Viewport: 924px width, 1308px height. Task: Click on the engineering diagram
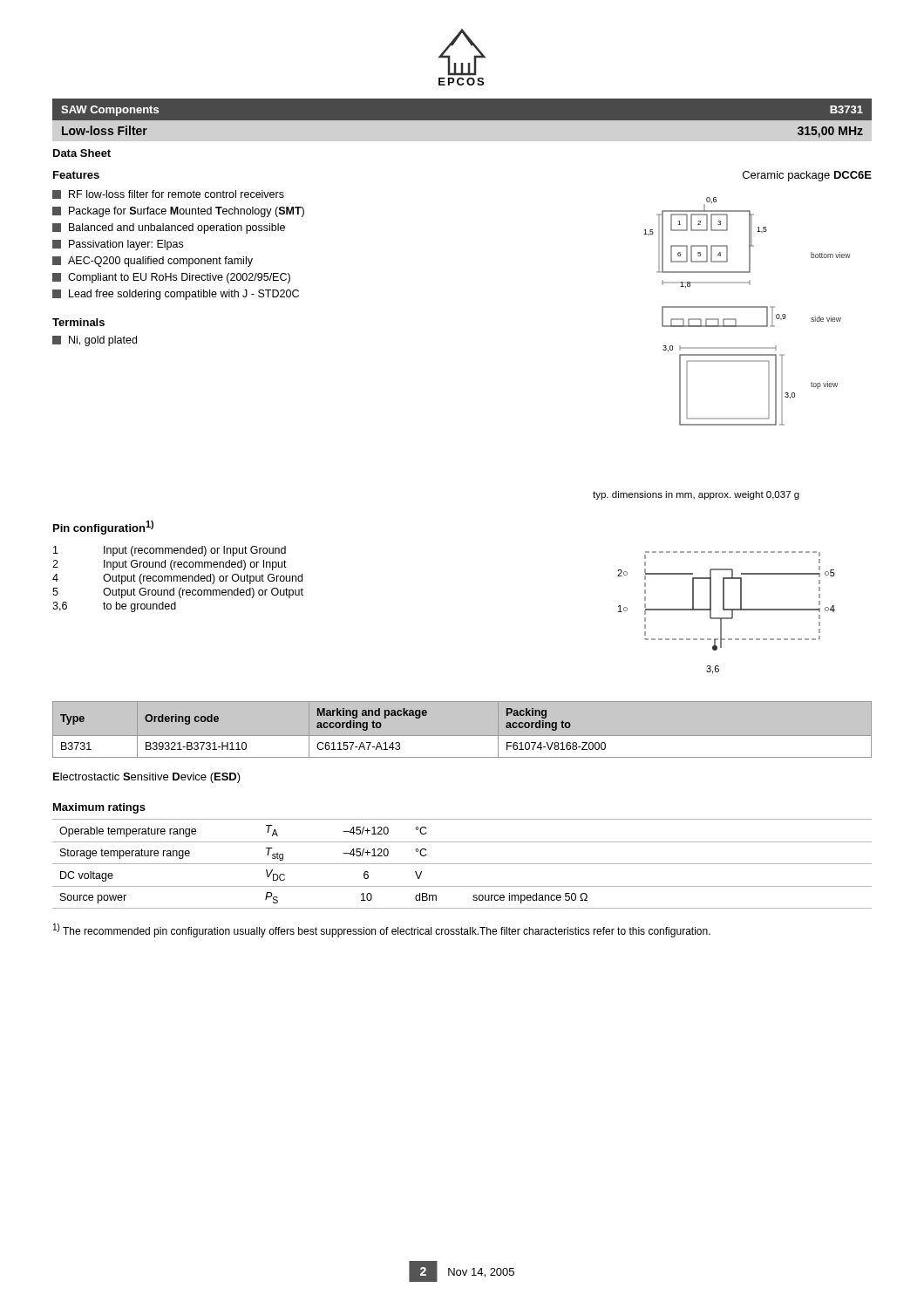click(732, 327)
